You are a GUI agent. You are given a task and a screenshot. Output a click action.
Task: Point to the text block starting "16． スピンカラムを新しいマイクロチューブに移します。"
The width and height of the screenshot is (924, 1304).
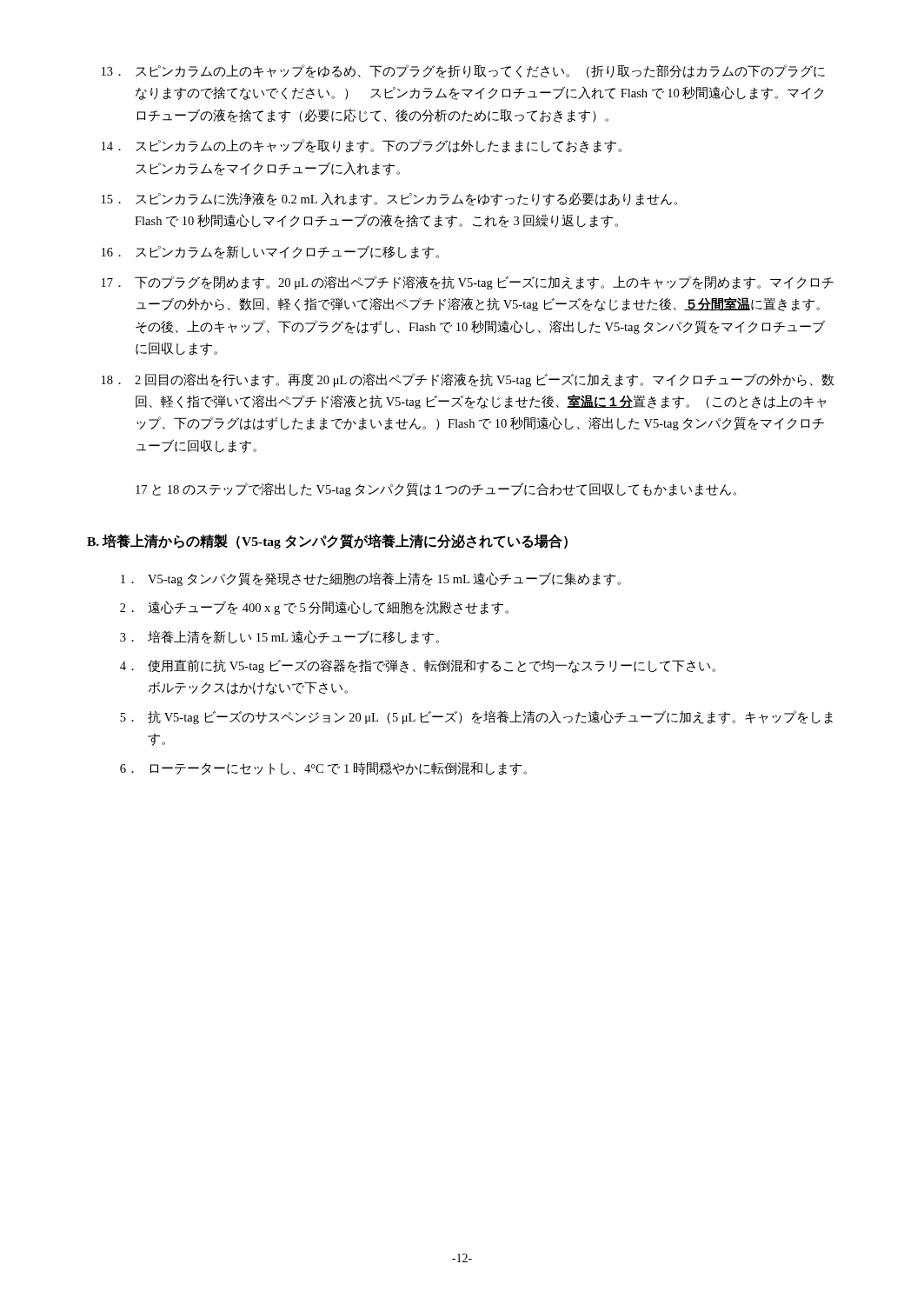point(270,252)
